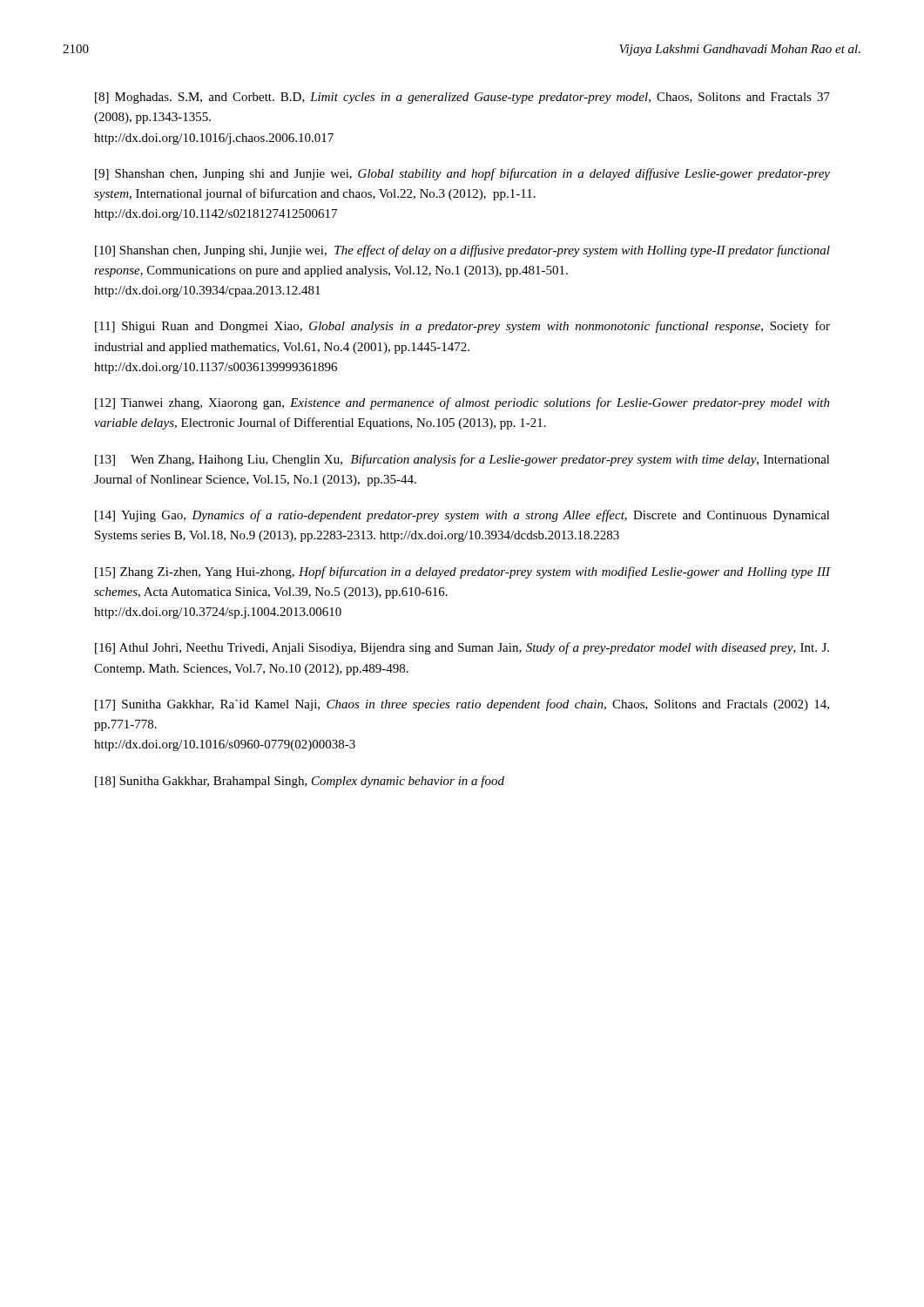The image size is (924, 1307).
Task: Select the region starting "[16] Athul Johri, Neethu"
Action: (462, 658)
